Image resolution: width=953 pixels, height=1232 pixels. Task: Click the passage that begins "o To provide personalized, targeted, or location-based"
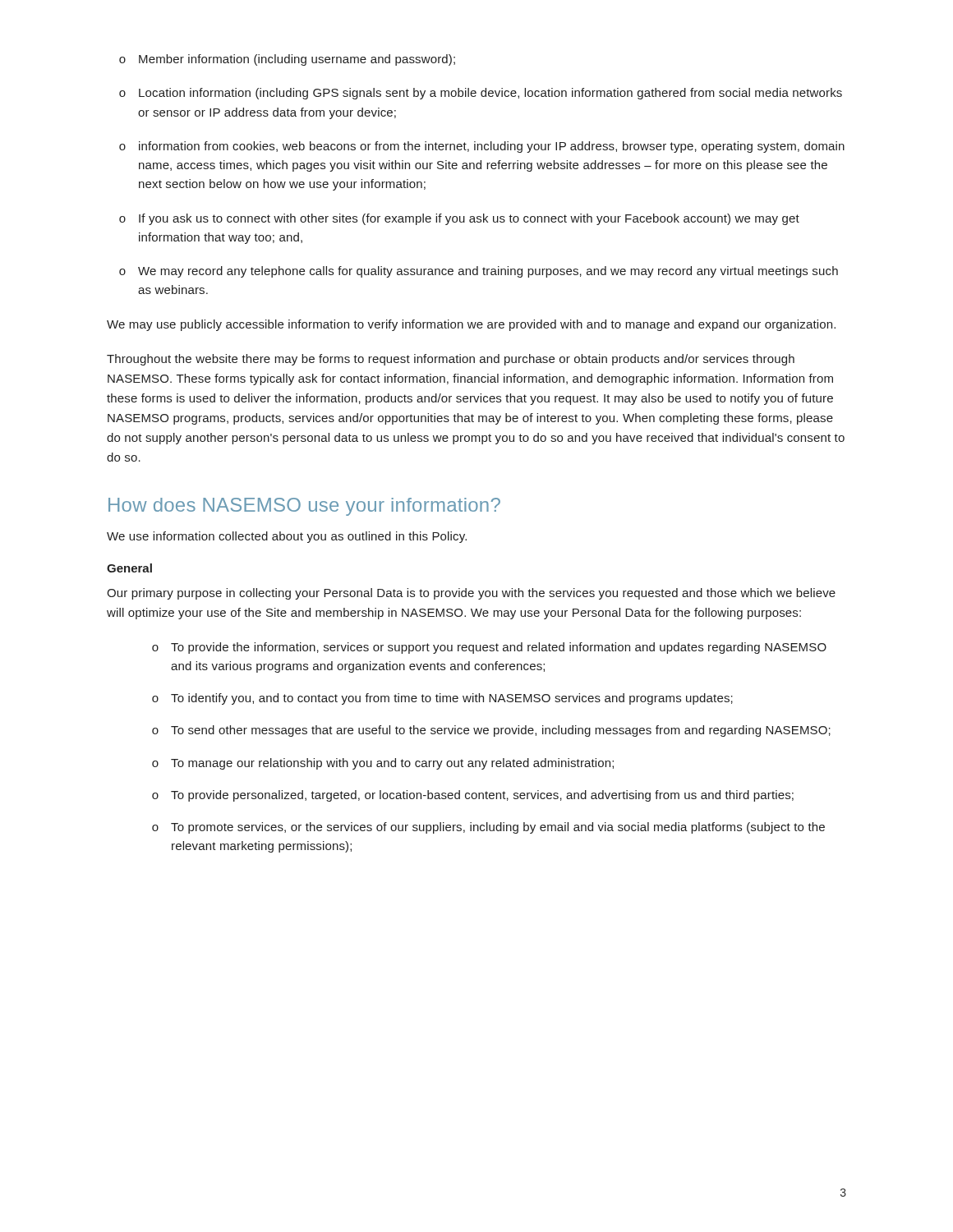[x=493, y=795]
